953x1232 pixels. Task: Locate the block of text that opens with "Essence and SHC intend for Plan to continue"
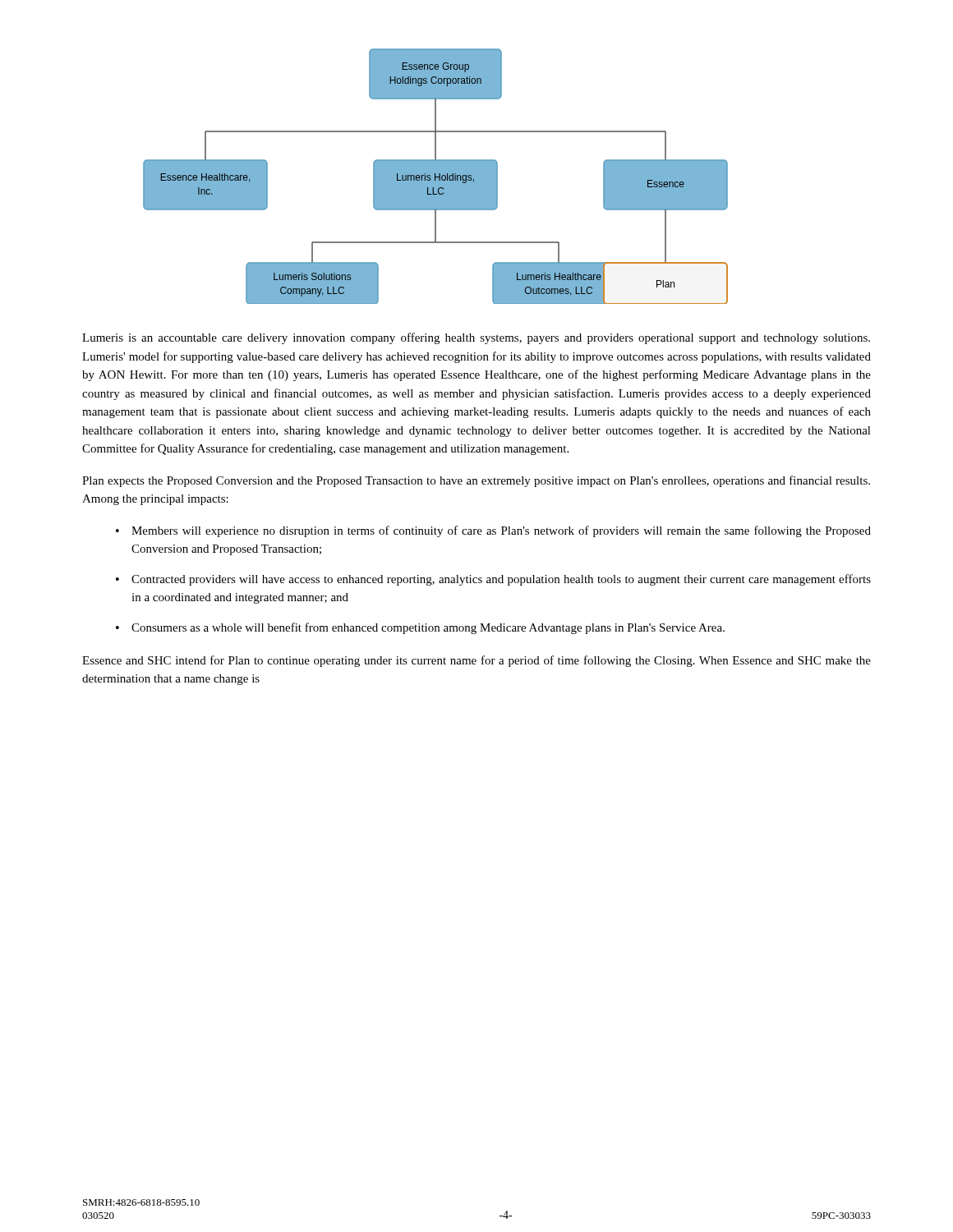click(x=476, y=669)
